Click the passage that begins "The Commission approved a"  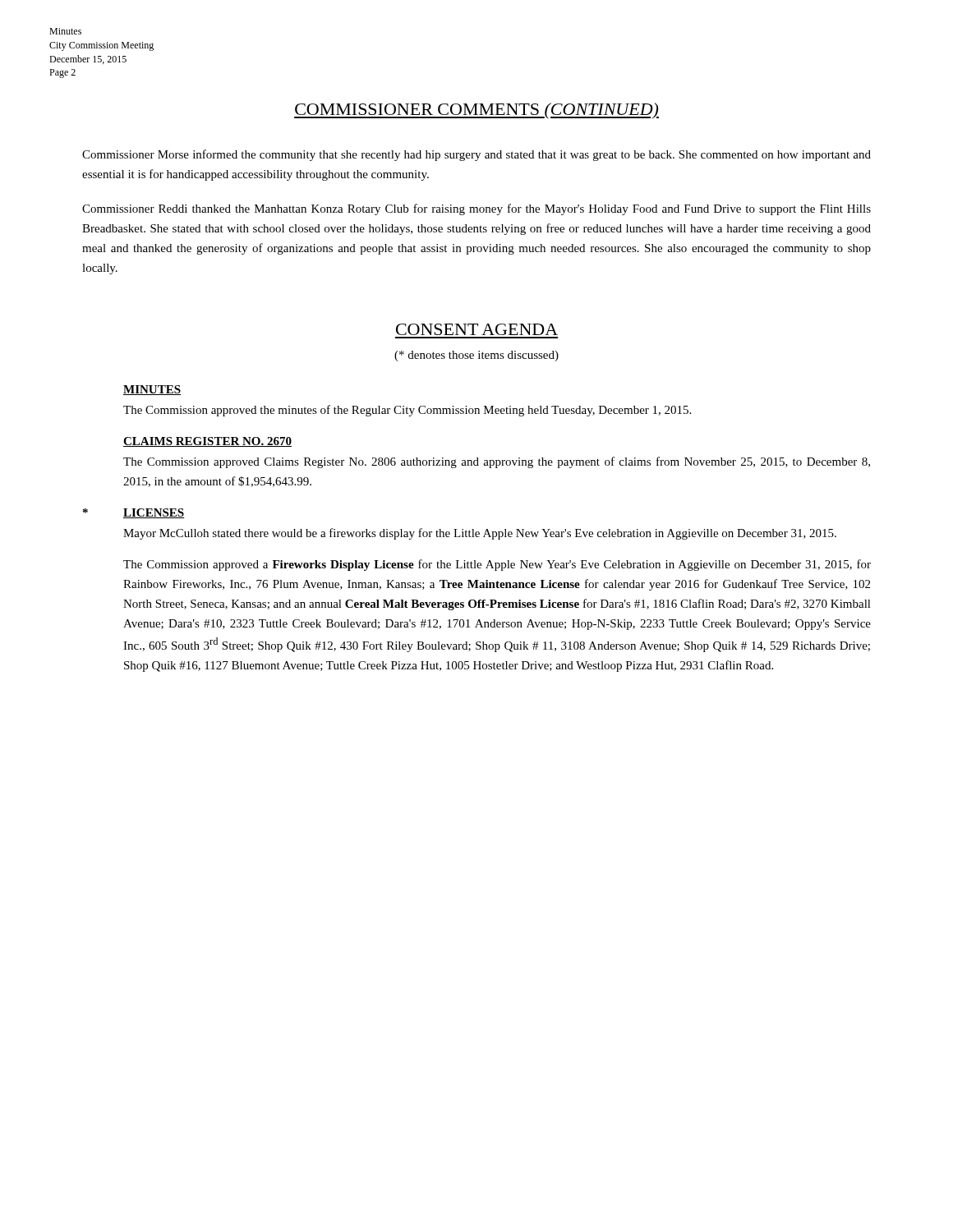point(497,615)
